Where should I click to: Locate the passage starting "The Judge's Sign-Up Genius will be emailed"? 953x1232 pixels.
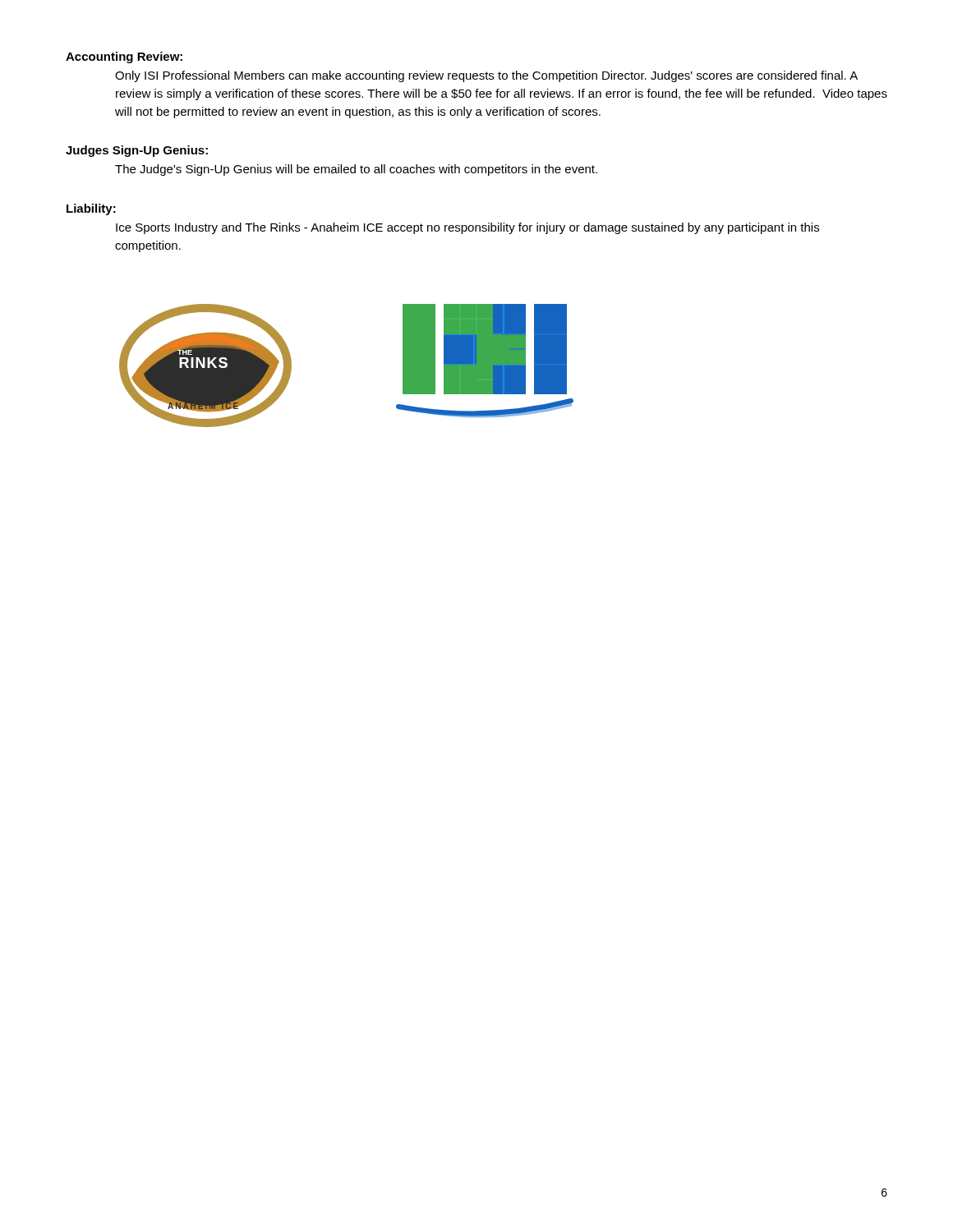pyautogui.click(x=357, y=169)
